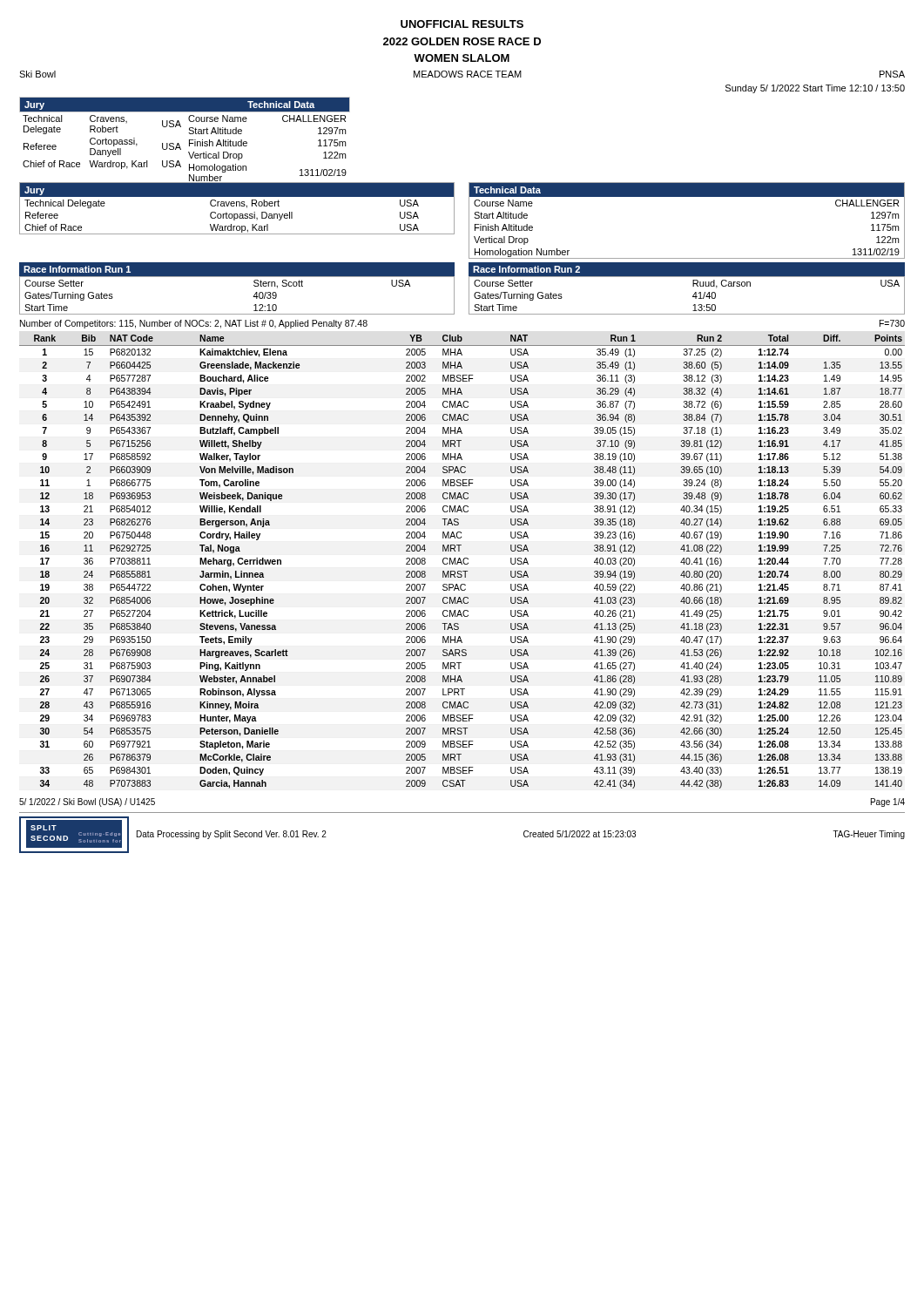Screen dimensions: 1307x924
Task: Select the table that reads "Course SetterRuud, CarsonUSA Gates/Turning Gates41/40"
Action: [687, 295]
